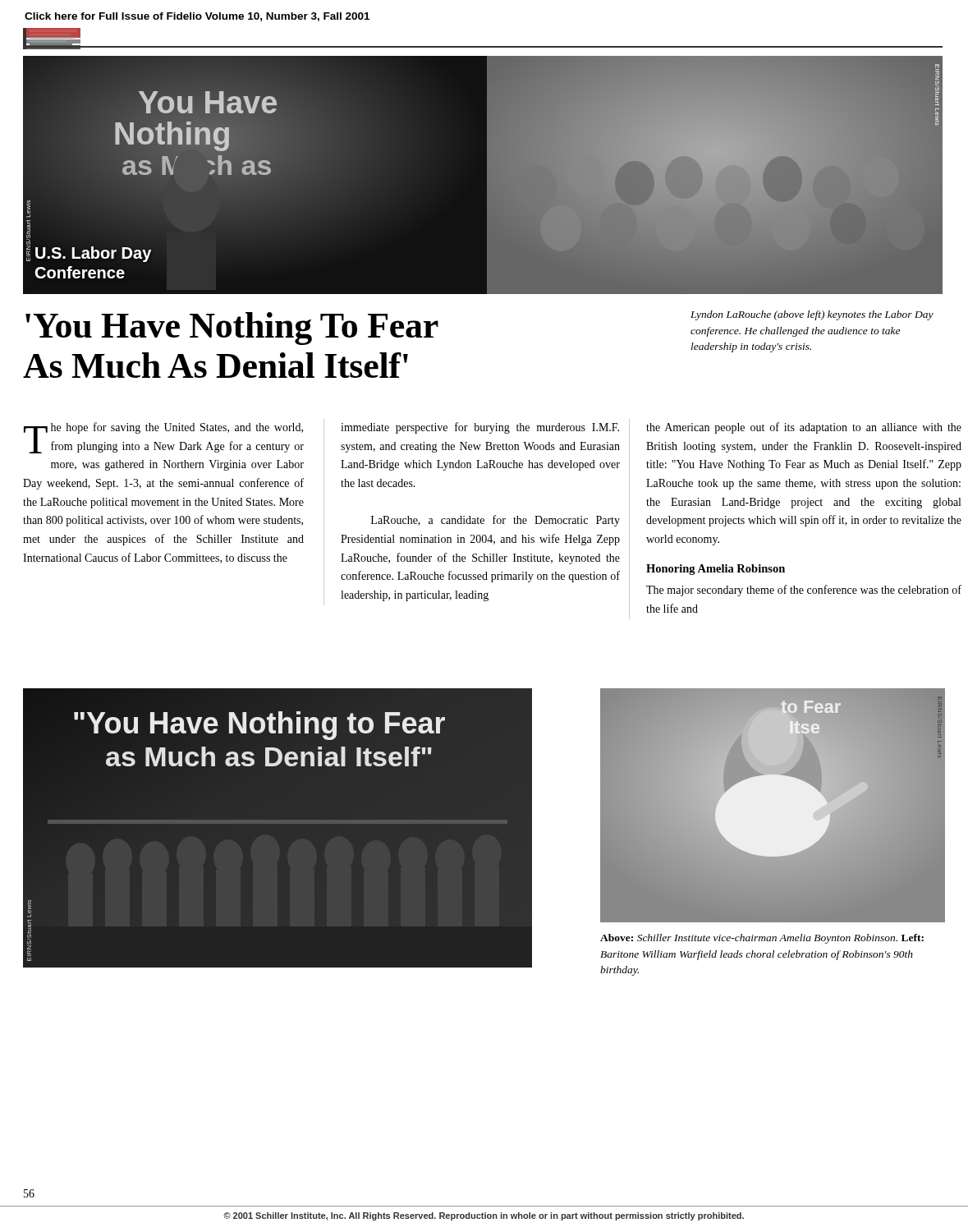Locate the block of text that opens with "the American people"
Viewport: 968px width, 1232px height.
click(x=804, y=483)
